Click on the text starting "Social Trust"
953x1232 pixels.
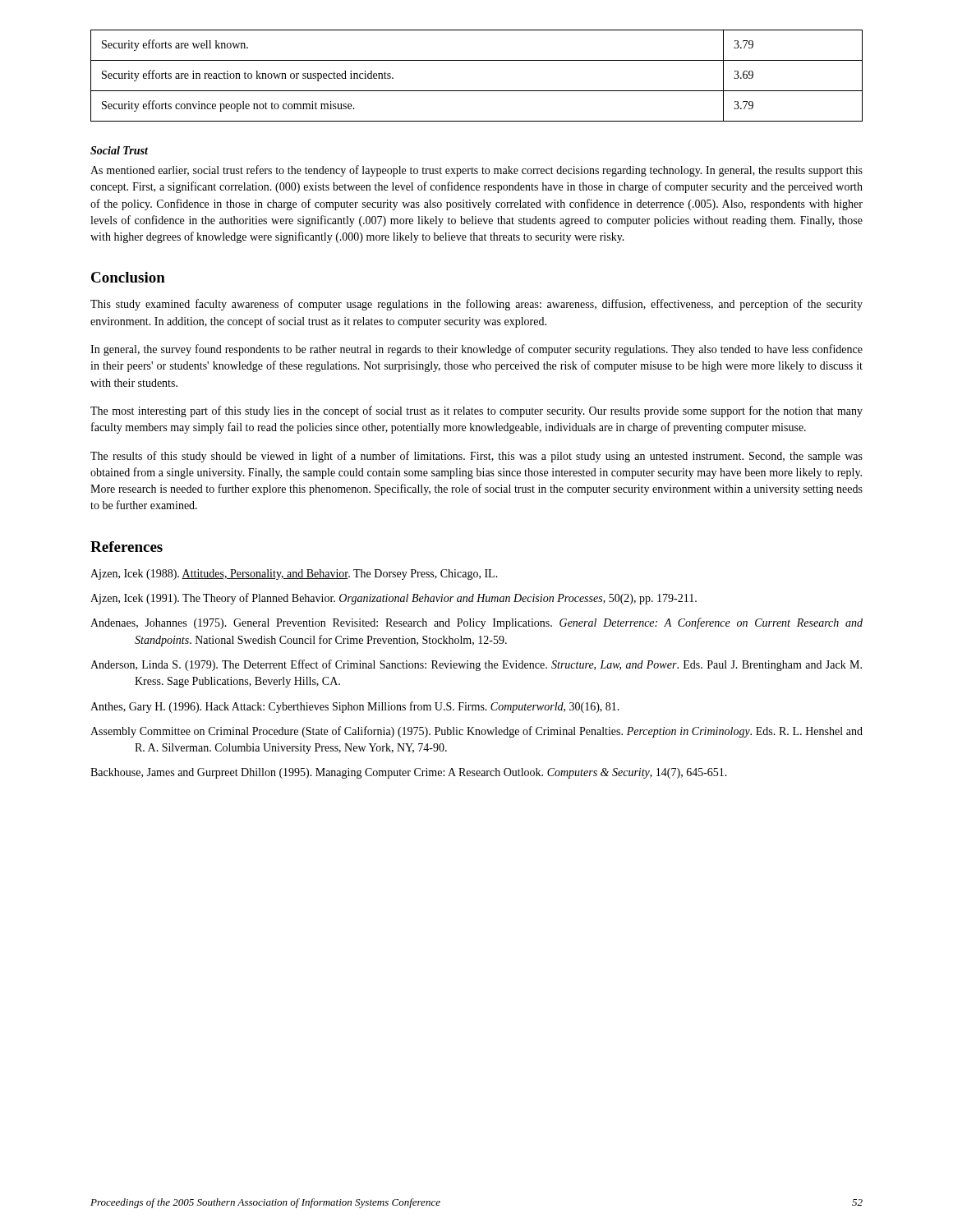tap(119, 151)
